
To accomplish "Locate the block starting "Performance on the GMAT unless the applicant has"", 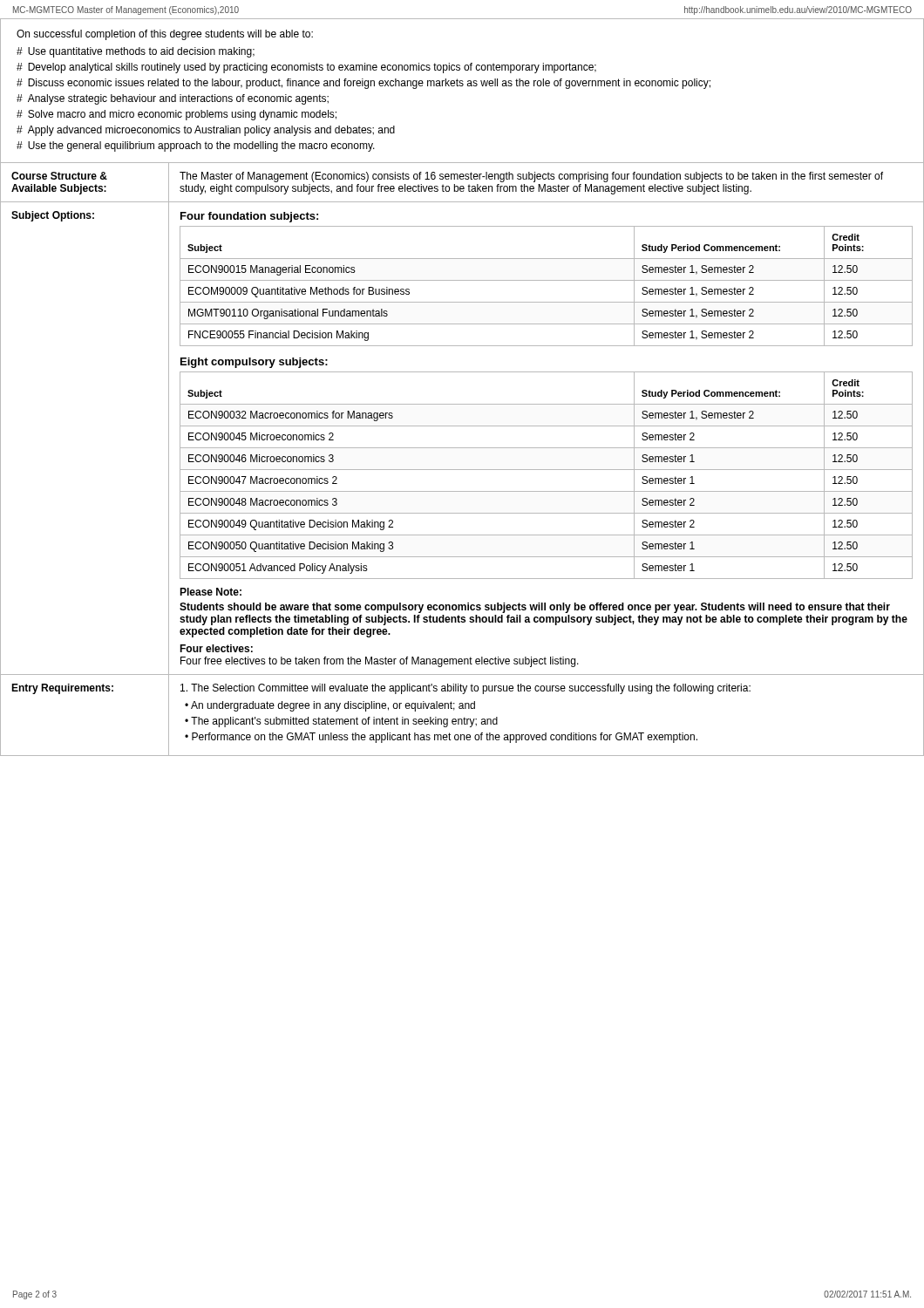I will 445,737.
